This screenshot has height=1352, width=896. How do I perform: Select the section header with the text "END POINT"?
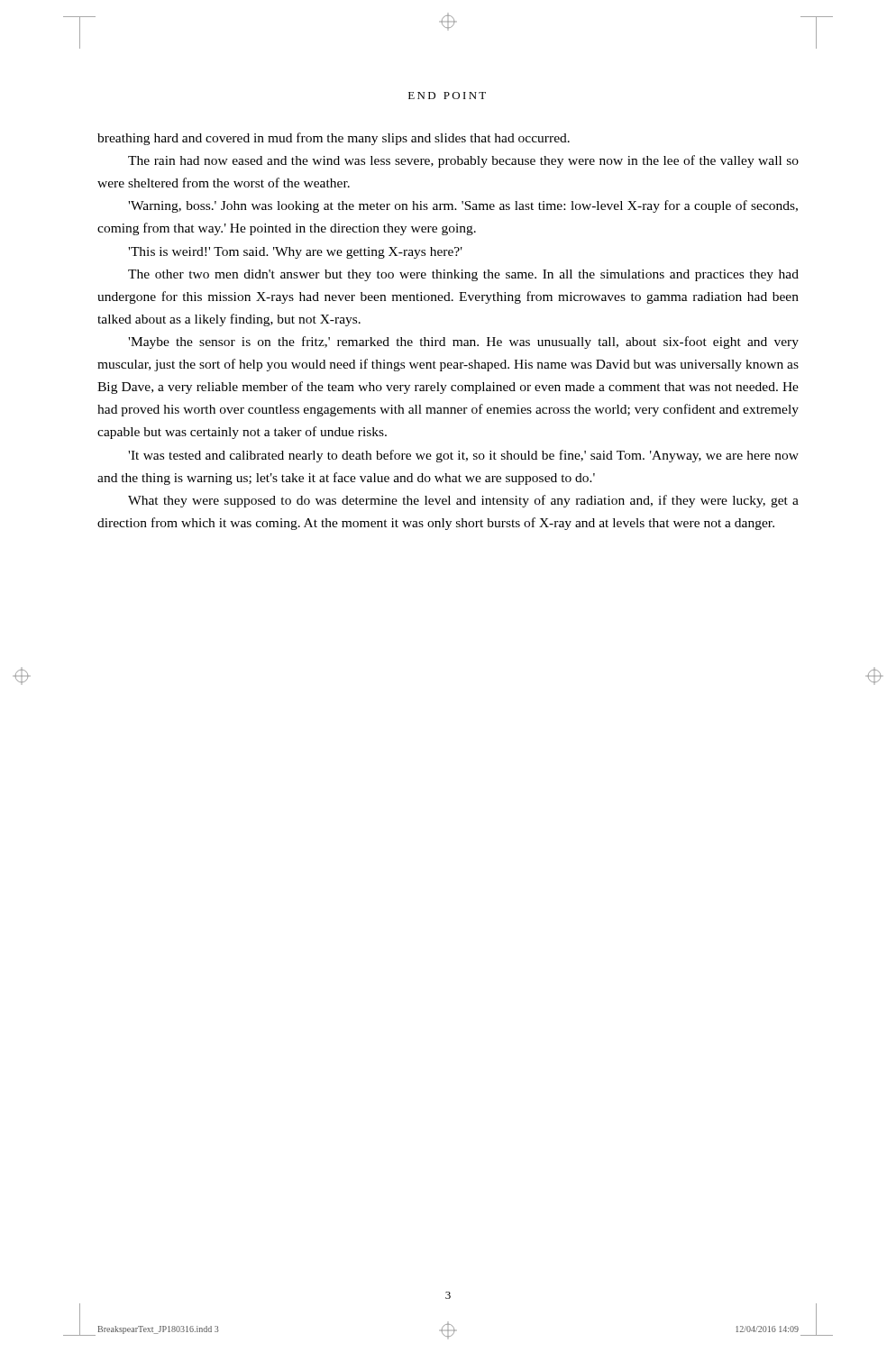point(448,95)
